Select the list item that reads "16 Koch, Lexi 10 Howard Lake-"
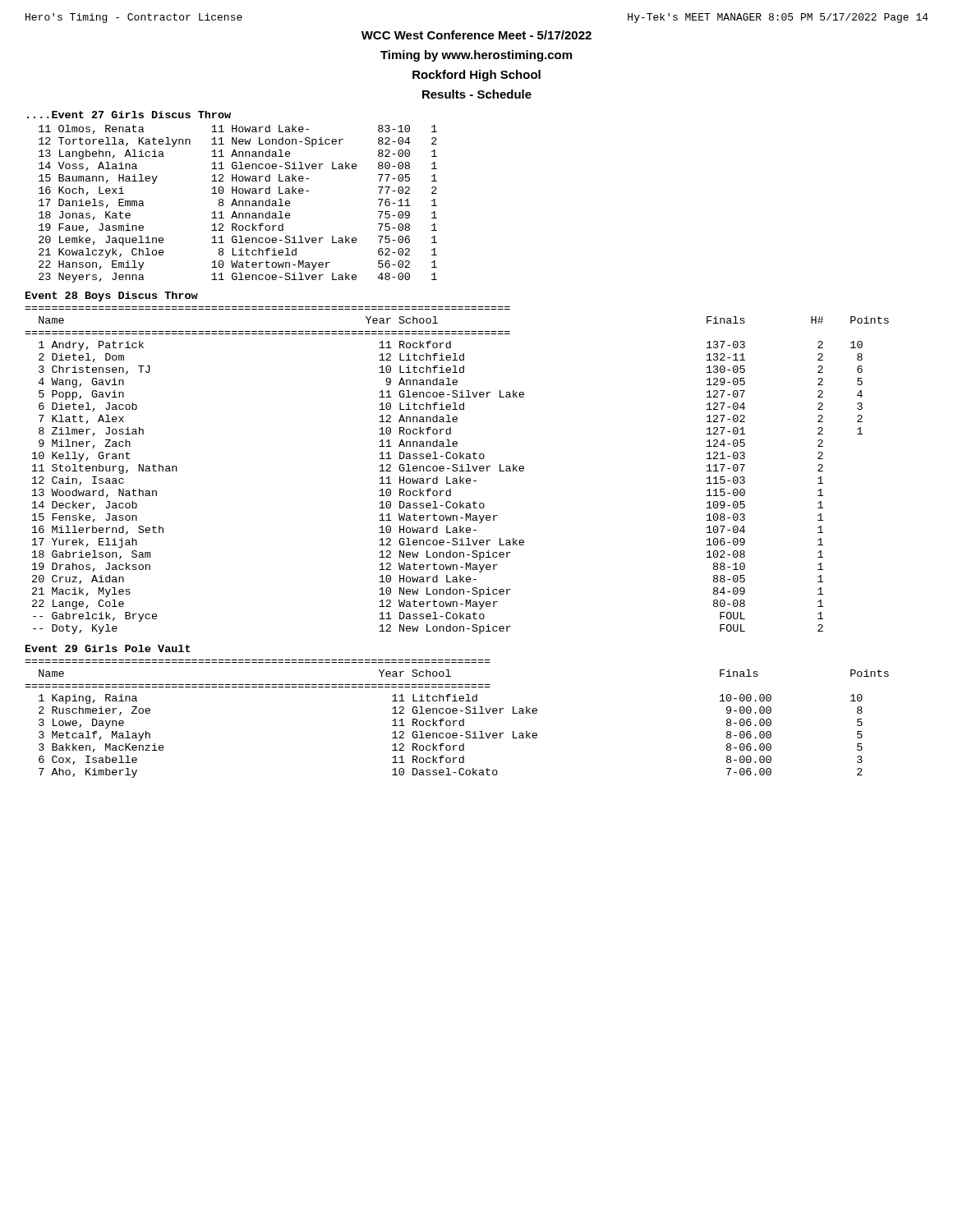Screen dimensions: 1232x953 231,191
